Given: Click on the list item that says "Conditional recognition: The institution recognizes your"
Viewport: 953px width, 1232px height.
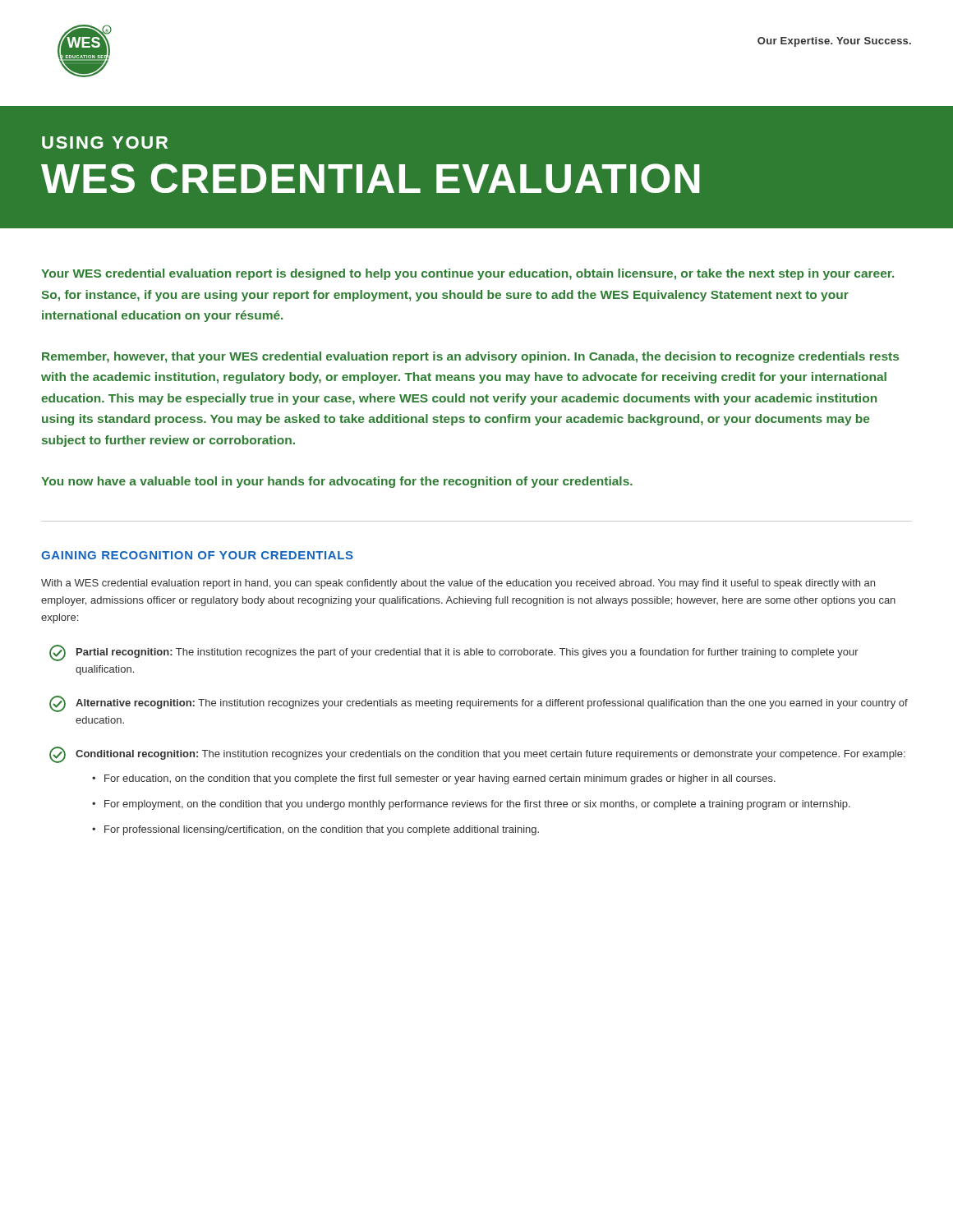Looking at the screenshot, I should click(478, 796).
